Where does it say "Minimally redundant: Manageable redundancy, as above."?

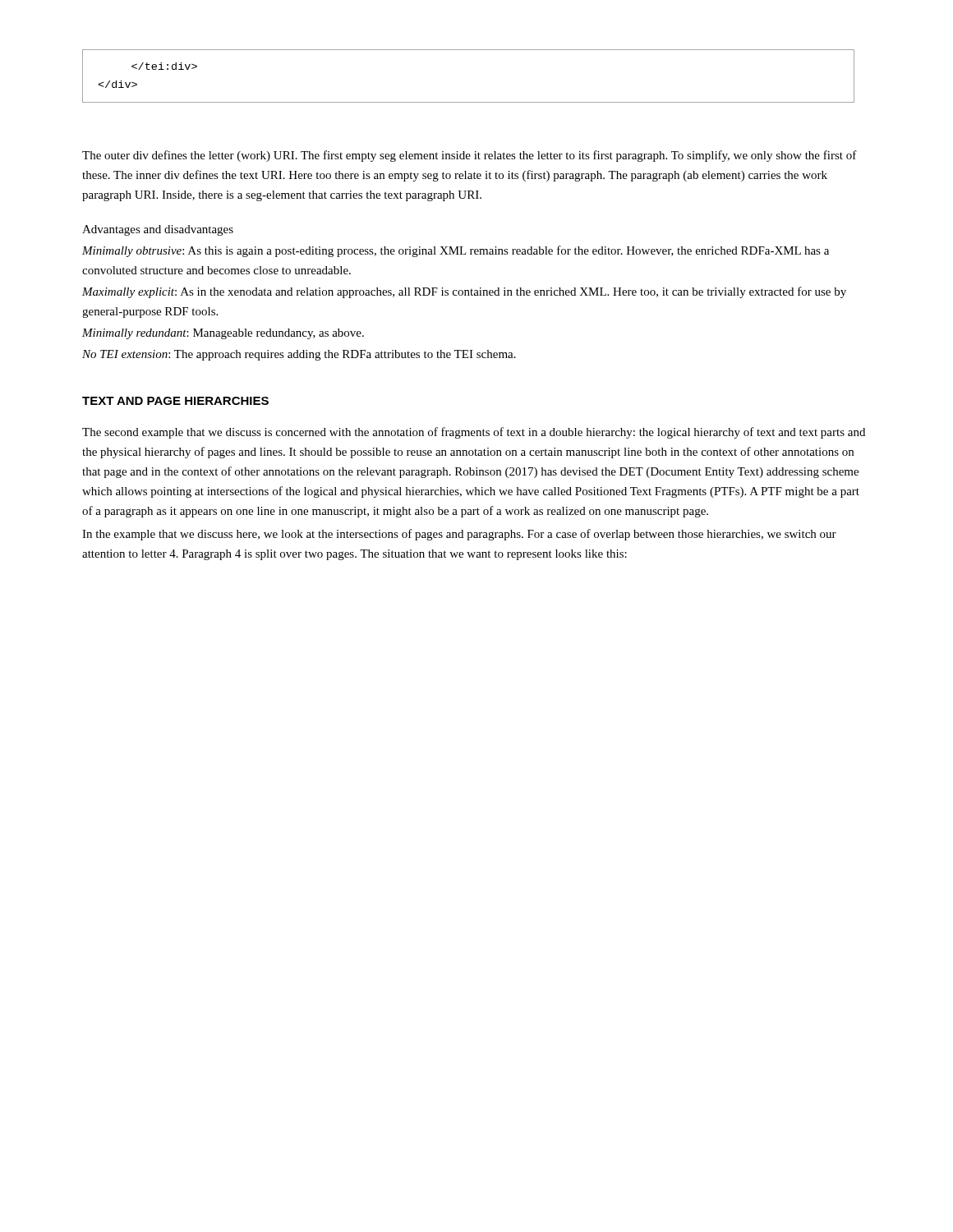pyautogui.click(x=223, y=333)
